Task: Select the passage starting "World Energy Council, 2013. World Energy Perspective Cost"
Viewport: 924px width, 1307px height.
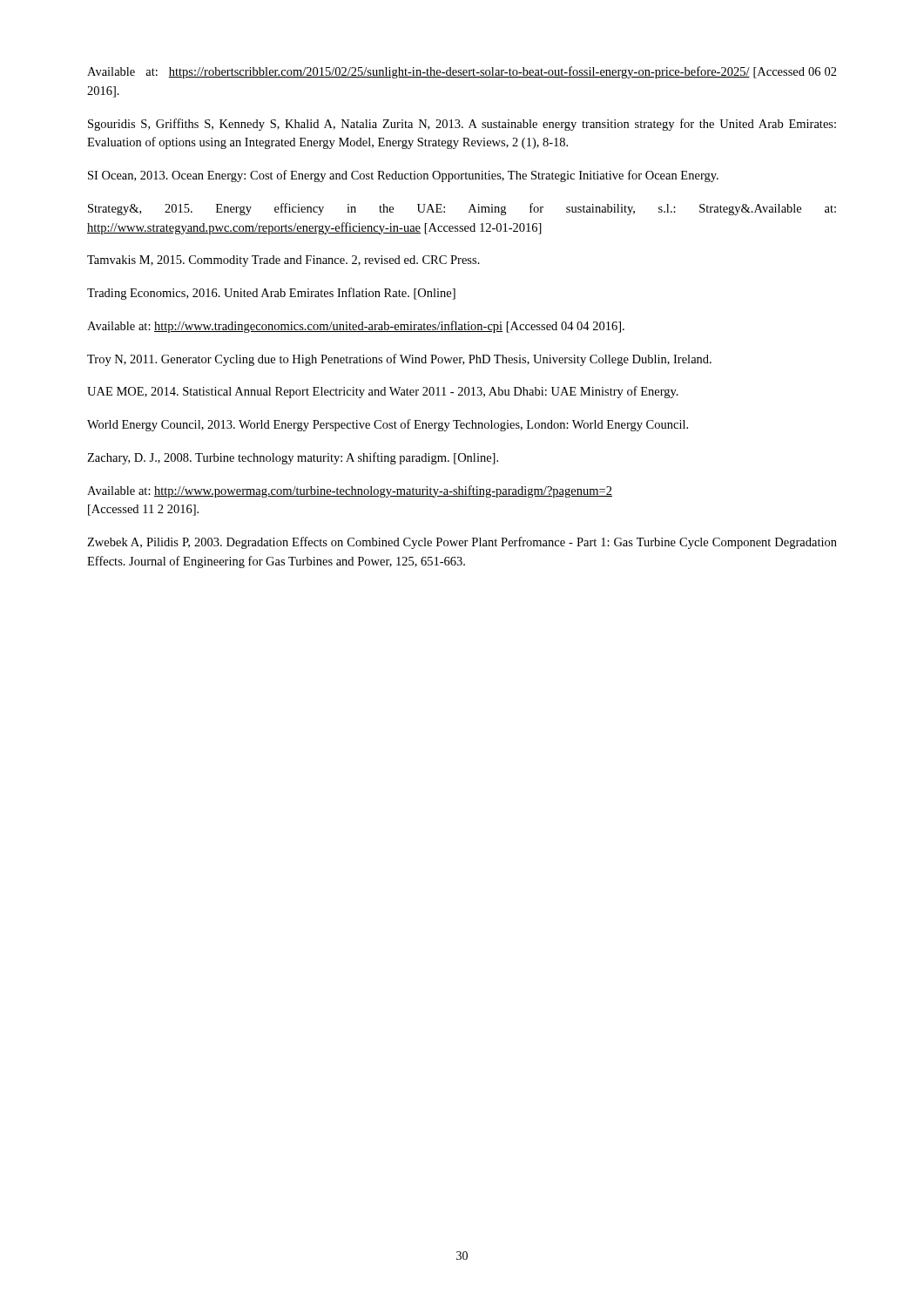Action: 388,424
